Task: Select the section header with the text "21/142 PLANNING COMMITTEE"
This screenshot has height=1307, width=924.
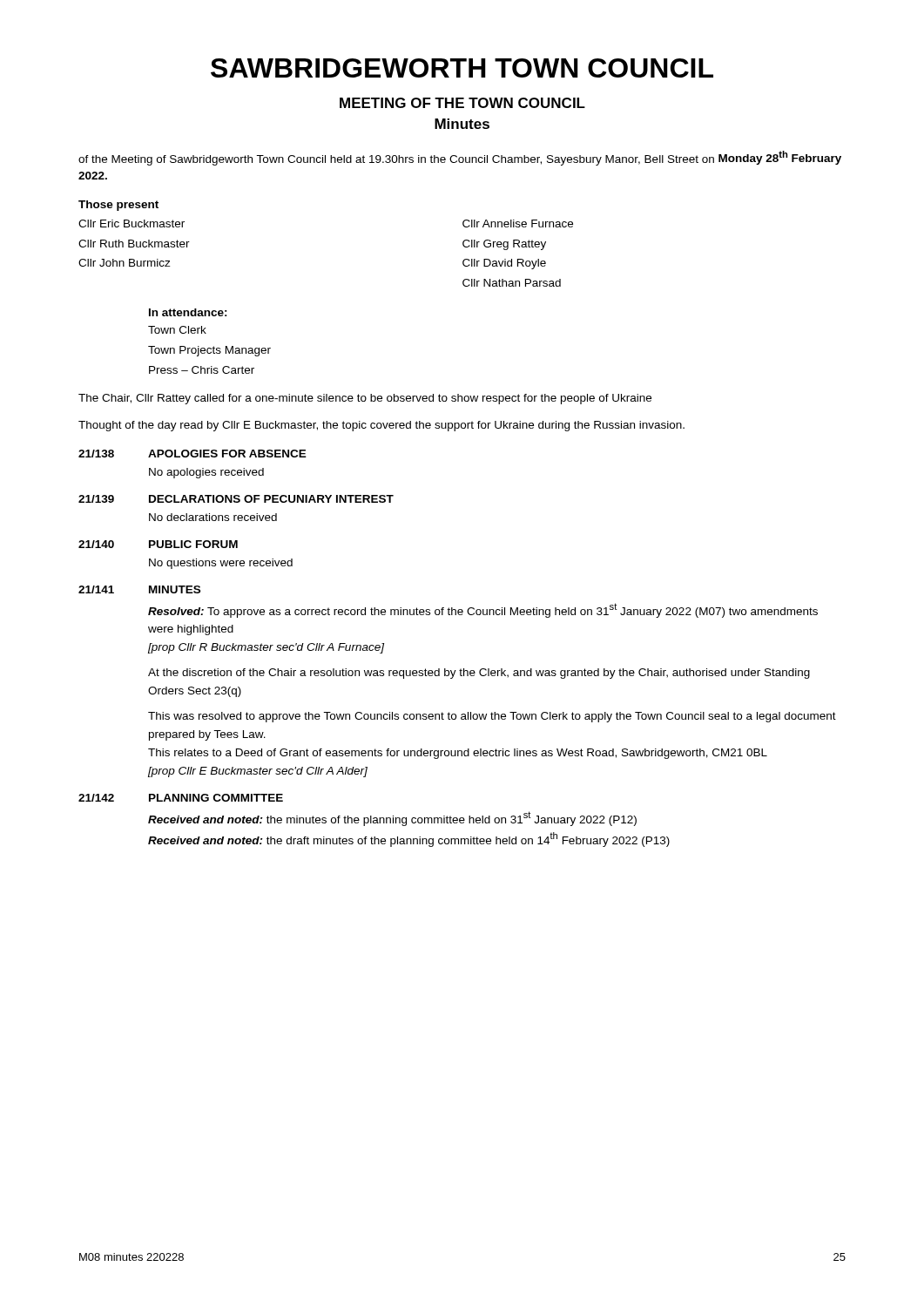Action: click(181, 797)
